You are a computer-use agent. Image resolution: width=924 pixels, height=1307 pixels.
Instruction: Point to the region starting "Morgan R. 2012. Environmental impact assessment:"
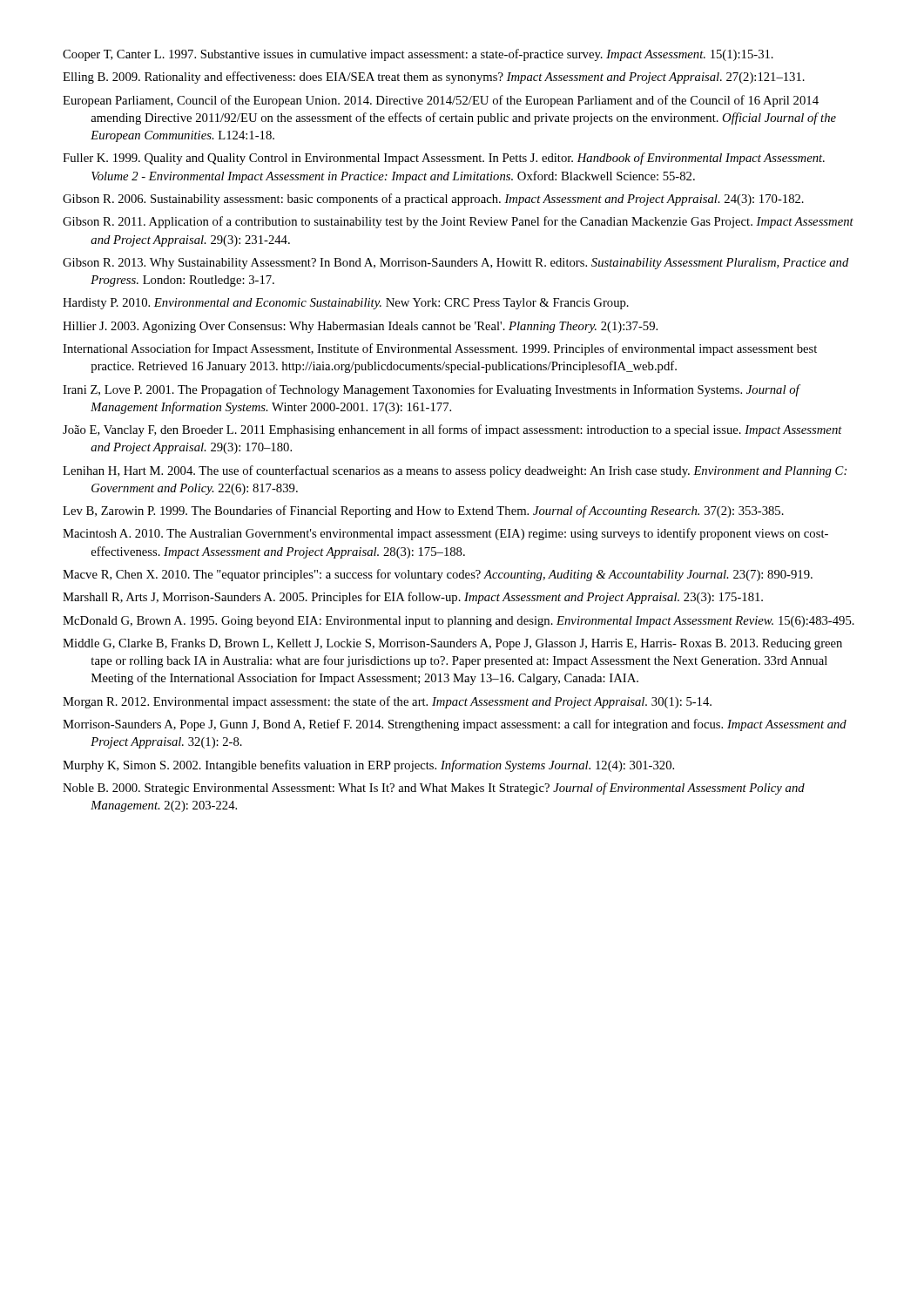(388, 701)
